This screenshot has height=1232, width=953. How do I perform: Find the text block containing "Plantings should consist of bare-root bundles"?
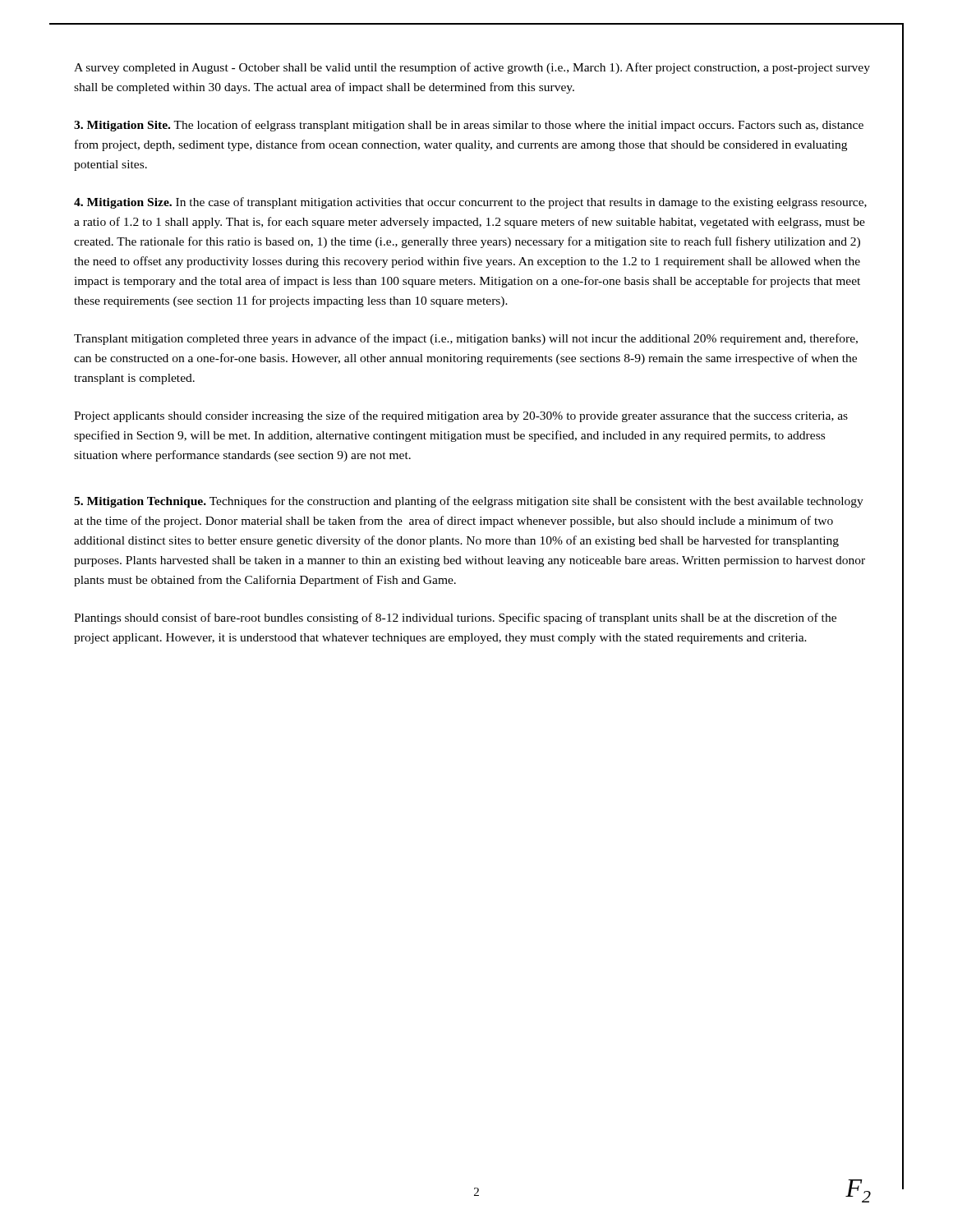click(472, 628)
